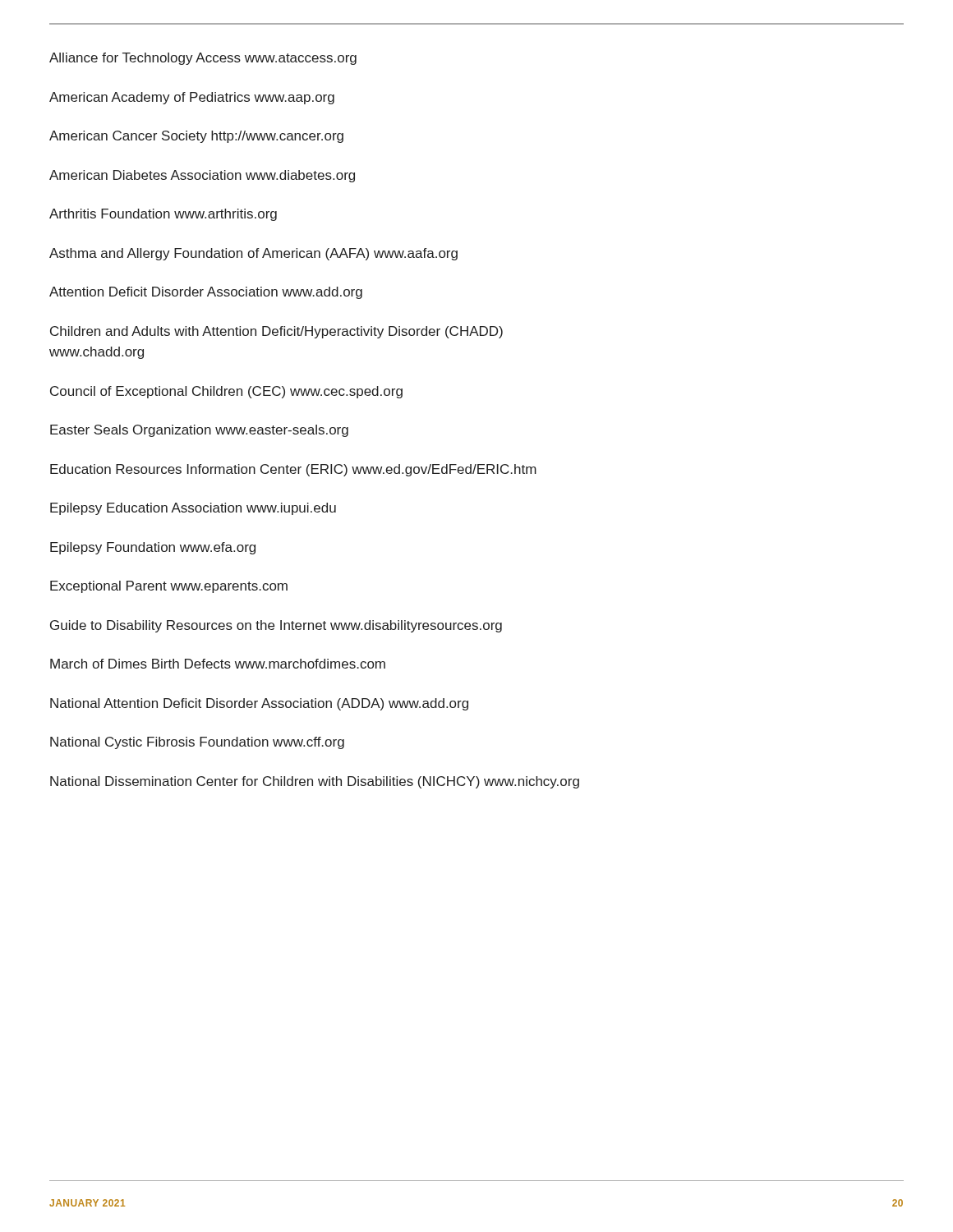This screenshot has height=1232, width=953.
Task: Point to the text starting "Children and Adults with Attention Deficit/Hyperactivity Disorder (CHADD)"
Action: point(276,341)
